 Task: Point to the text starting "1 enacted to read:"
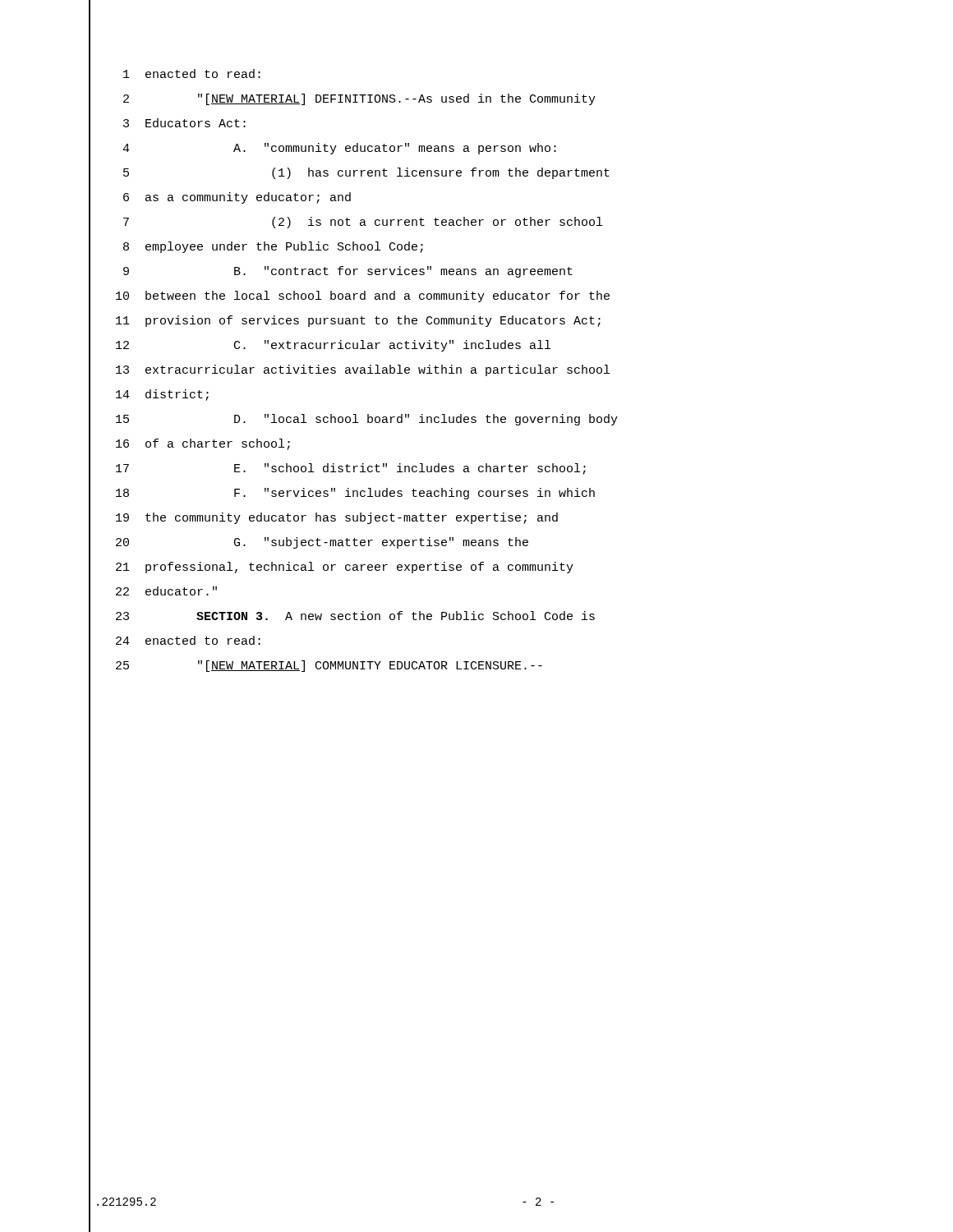coord(175,75)
